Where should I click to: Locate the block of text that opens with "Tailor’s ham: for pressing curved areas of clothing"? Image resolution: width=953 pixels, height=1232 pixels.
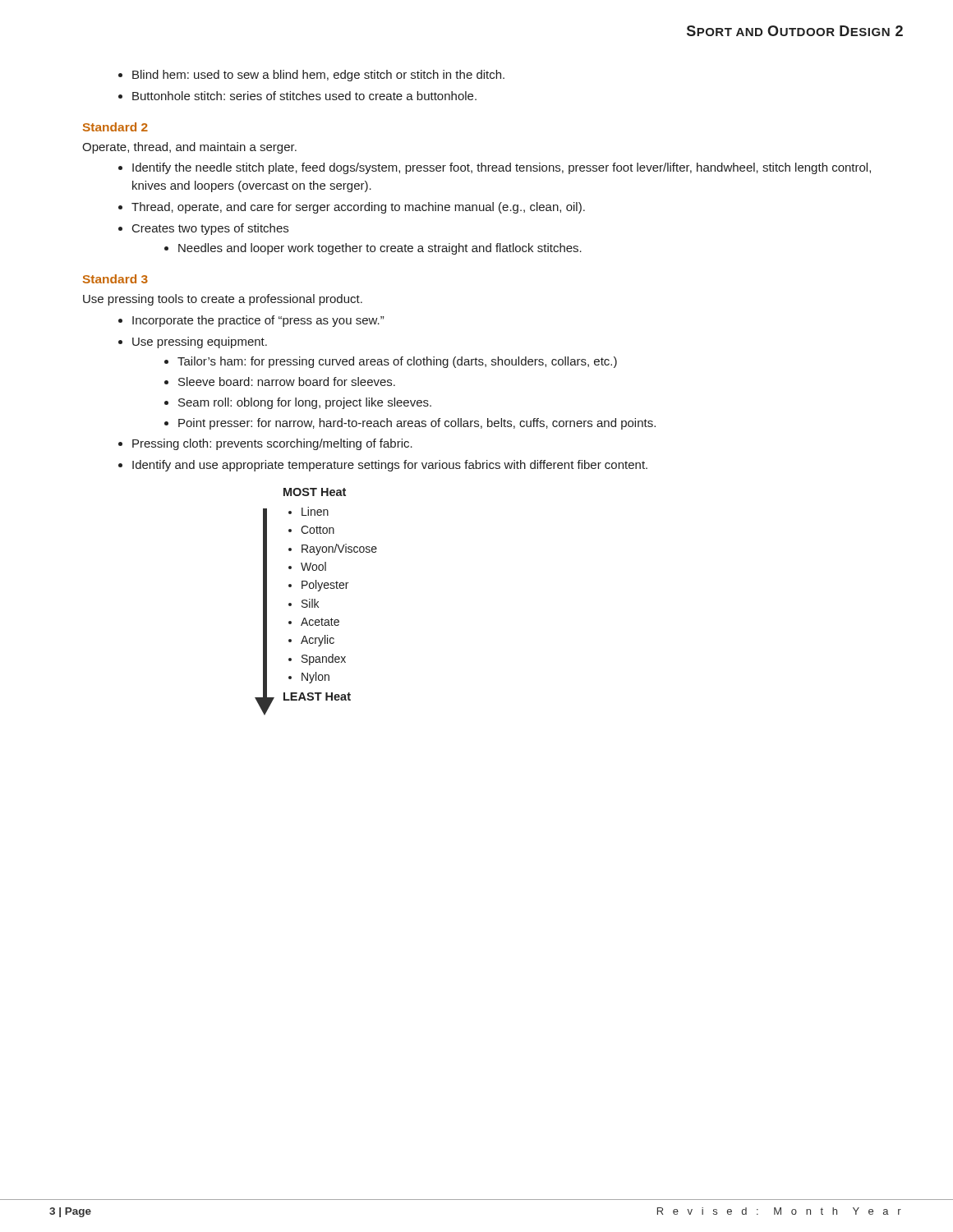(397, 361)
